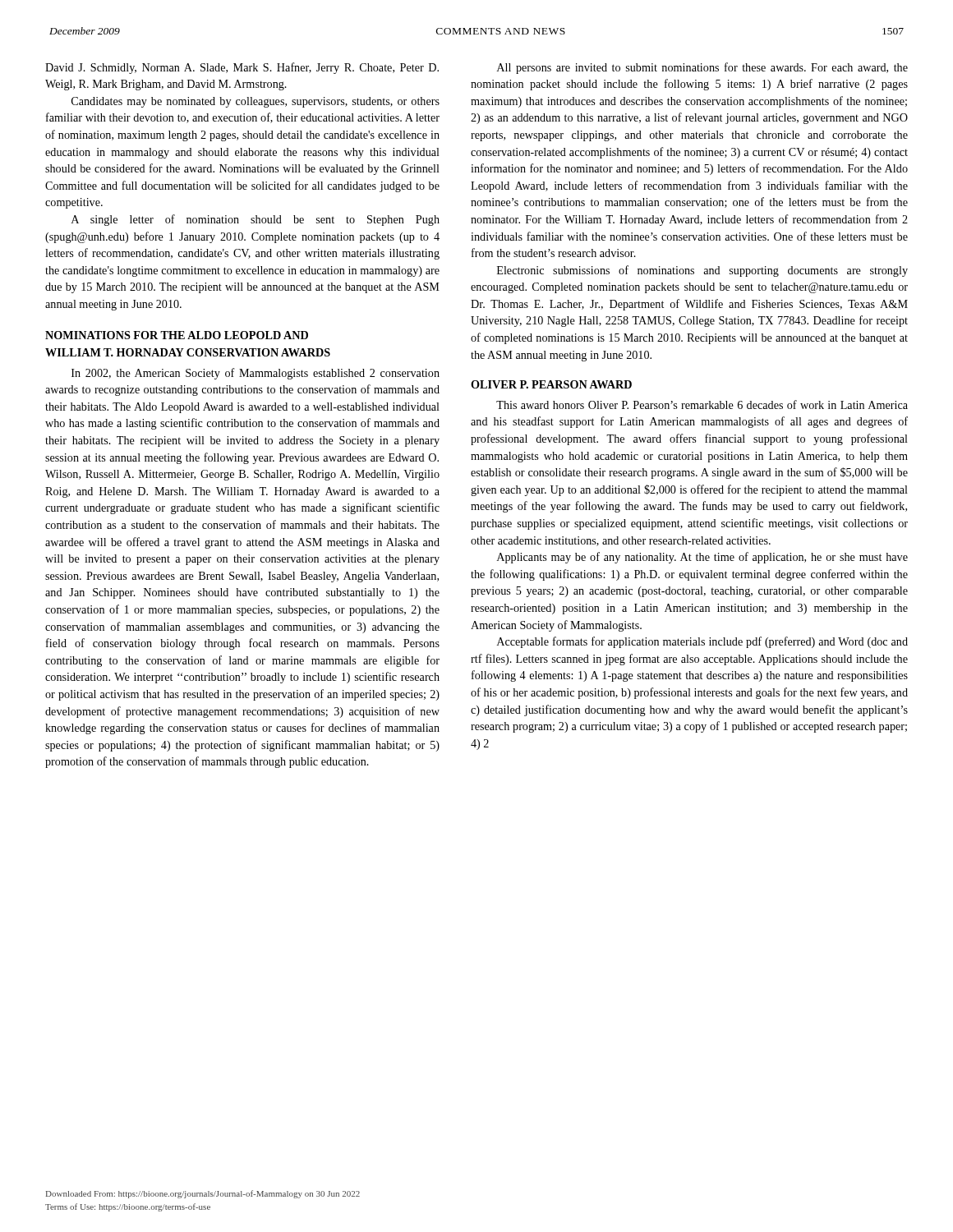Find the section header on this page that starts "NOMINATIONS FOR THE ALDO LEOPOLD ANDWILLIAM T."
This screenshot has height=1232, width=953.
[188, 344]
